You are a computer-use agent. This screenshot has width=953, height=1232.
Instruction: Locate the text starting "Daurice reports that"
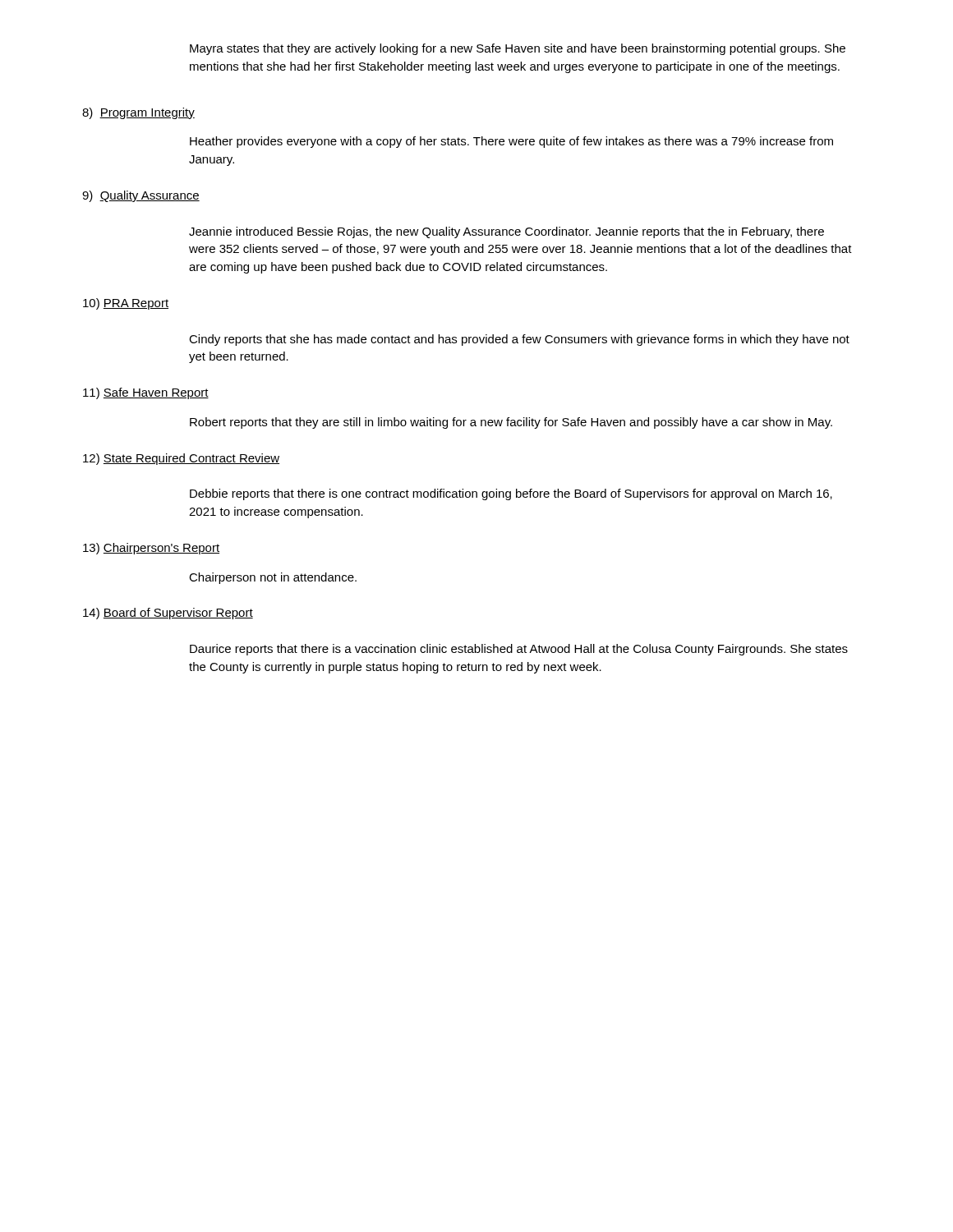(x=518, y=657)
